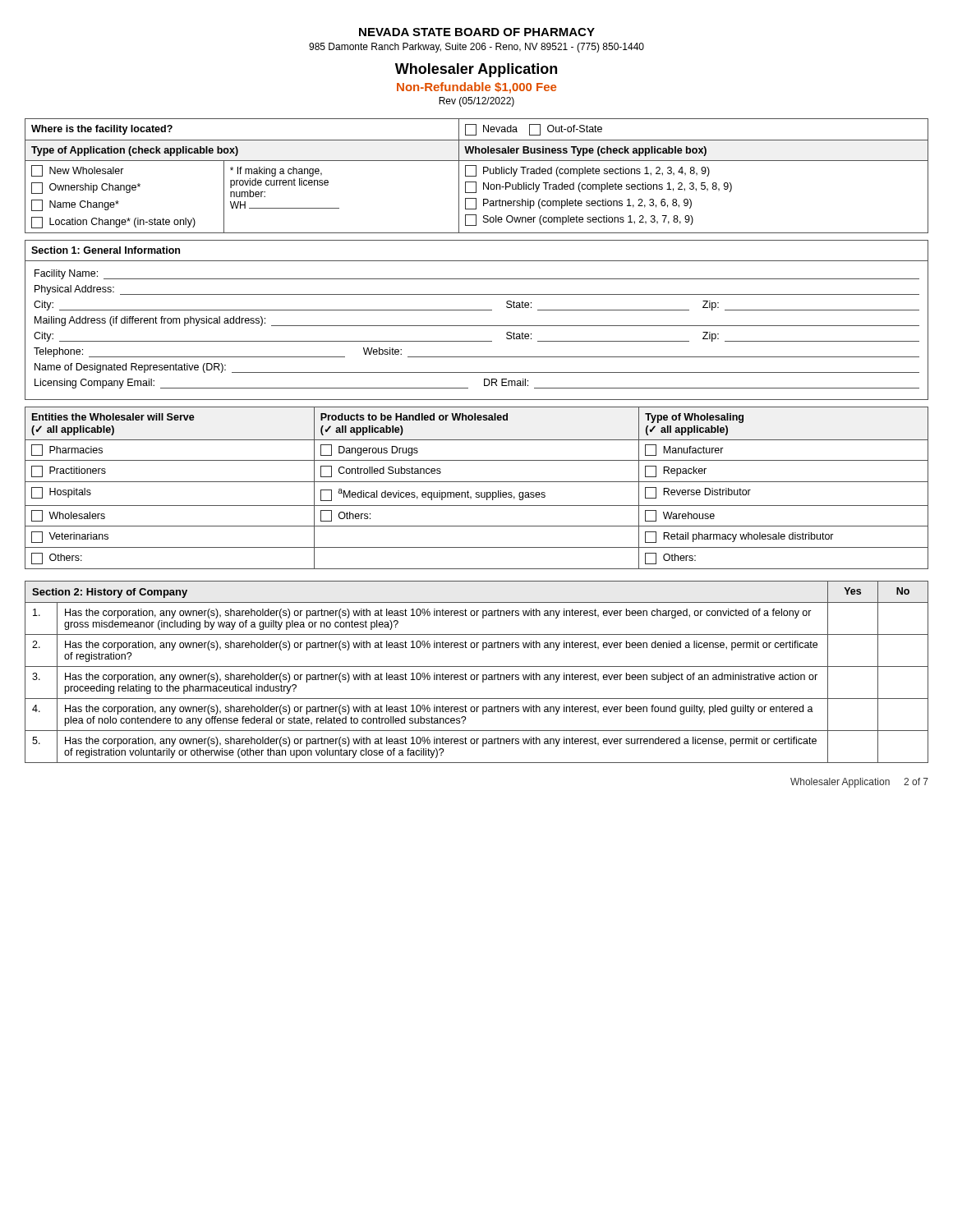The image size is (953, 1232).
Task: Click the section header that begins "Section 1: General"
Action: pyautogui.click(x=476, y=250)
